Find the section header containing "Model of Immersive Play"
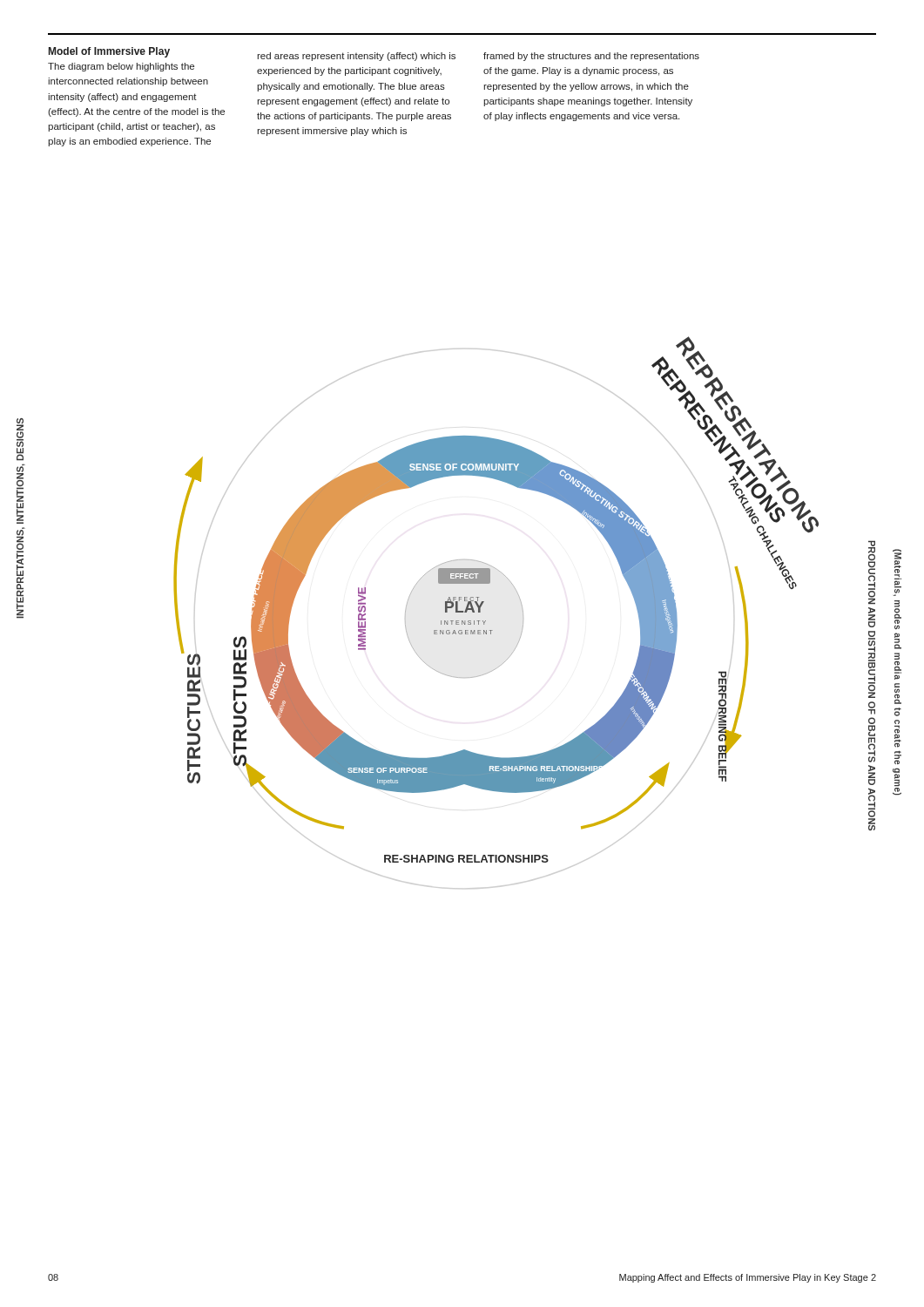This screenshot has width=924, height=1307. 109,51
